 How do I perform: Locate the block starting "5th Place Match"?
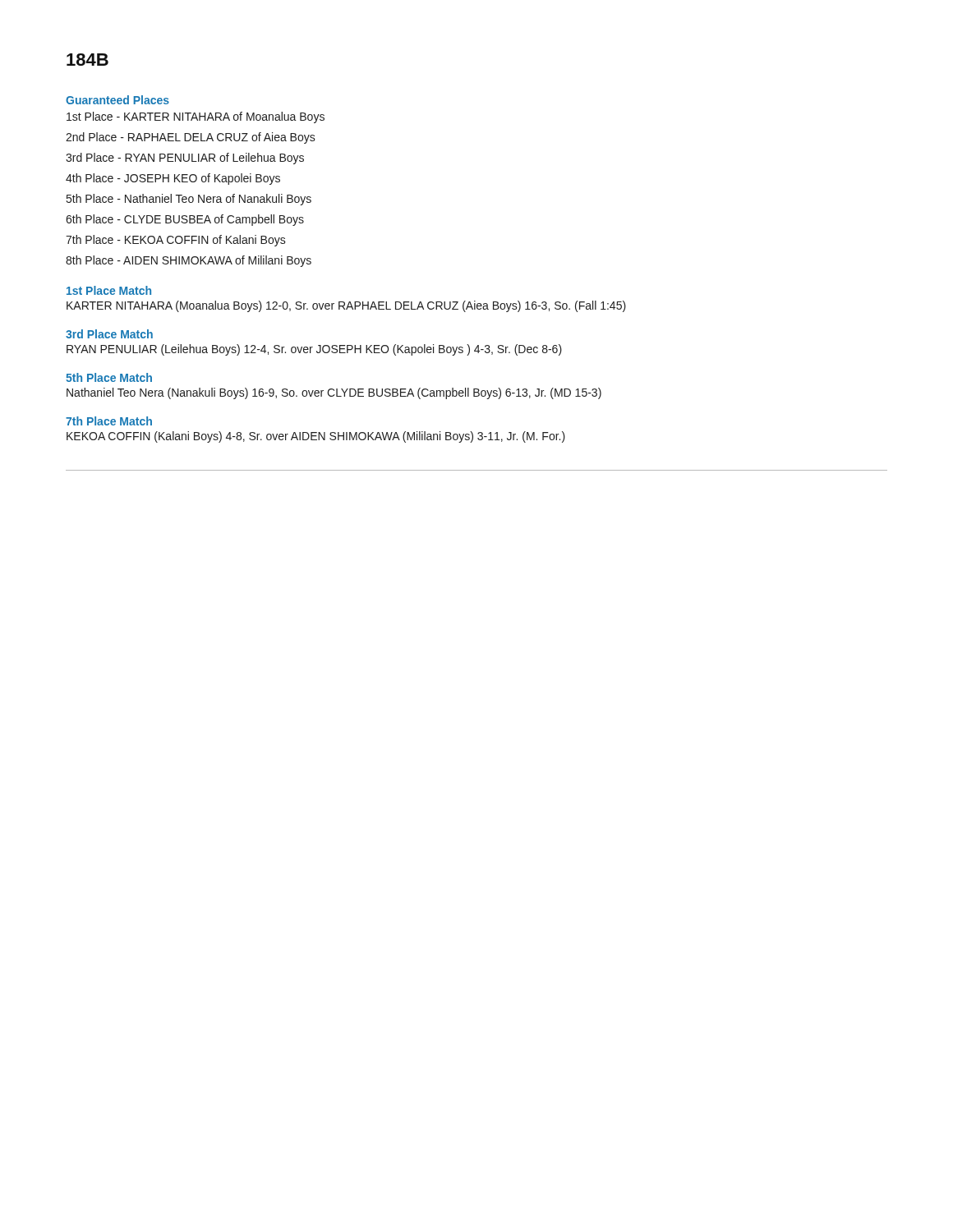109,378
